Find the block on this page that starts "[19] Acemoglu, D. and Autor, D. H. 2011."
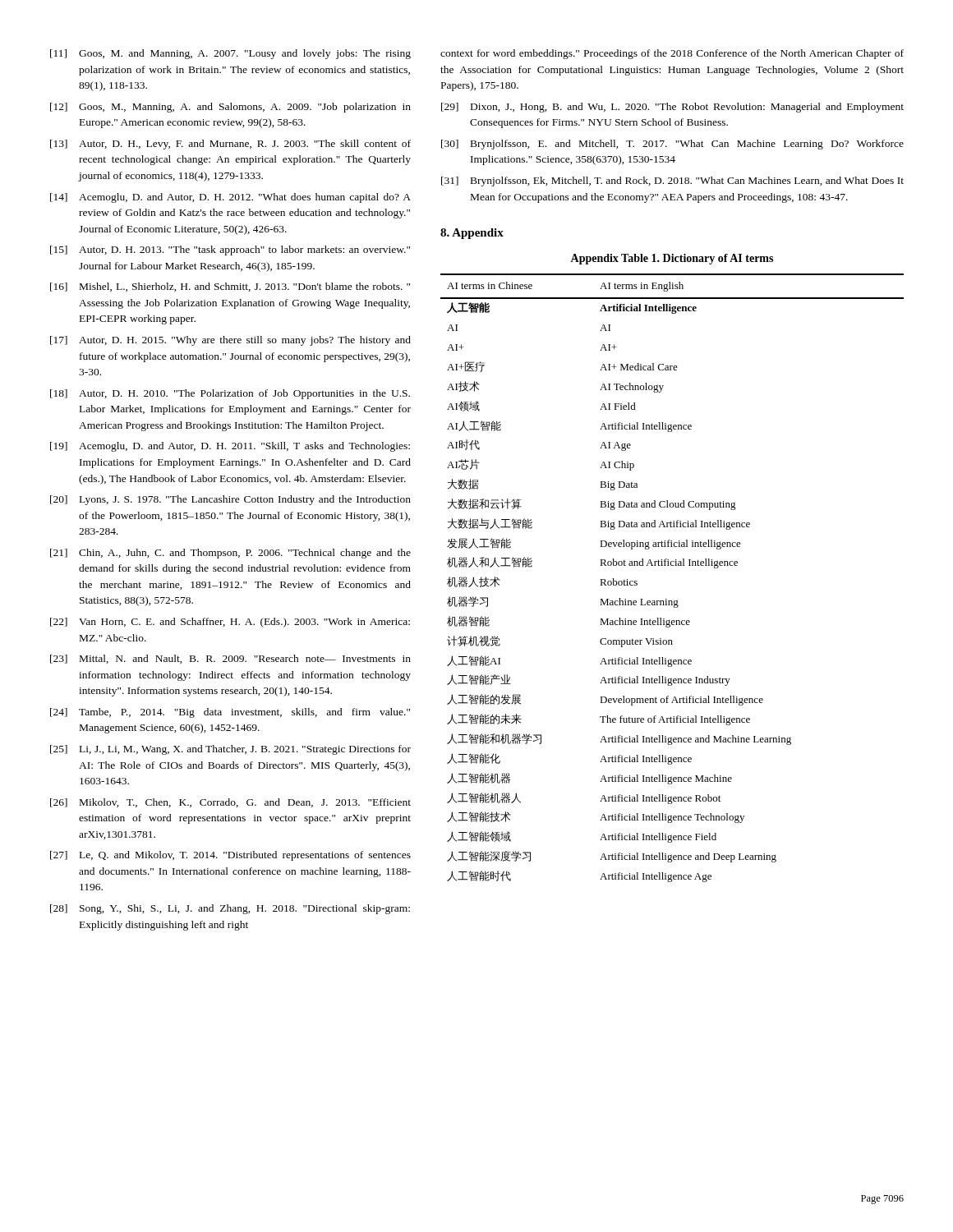 230,462
